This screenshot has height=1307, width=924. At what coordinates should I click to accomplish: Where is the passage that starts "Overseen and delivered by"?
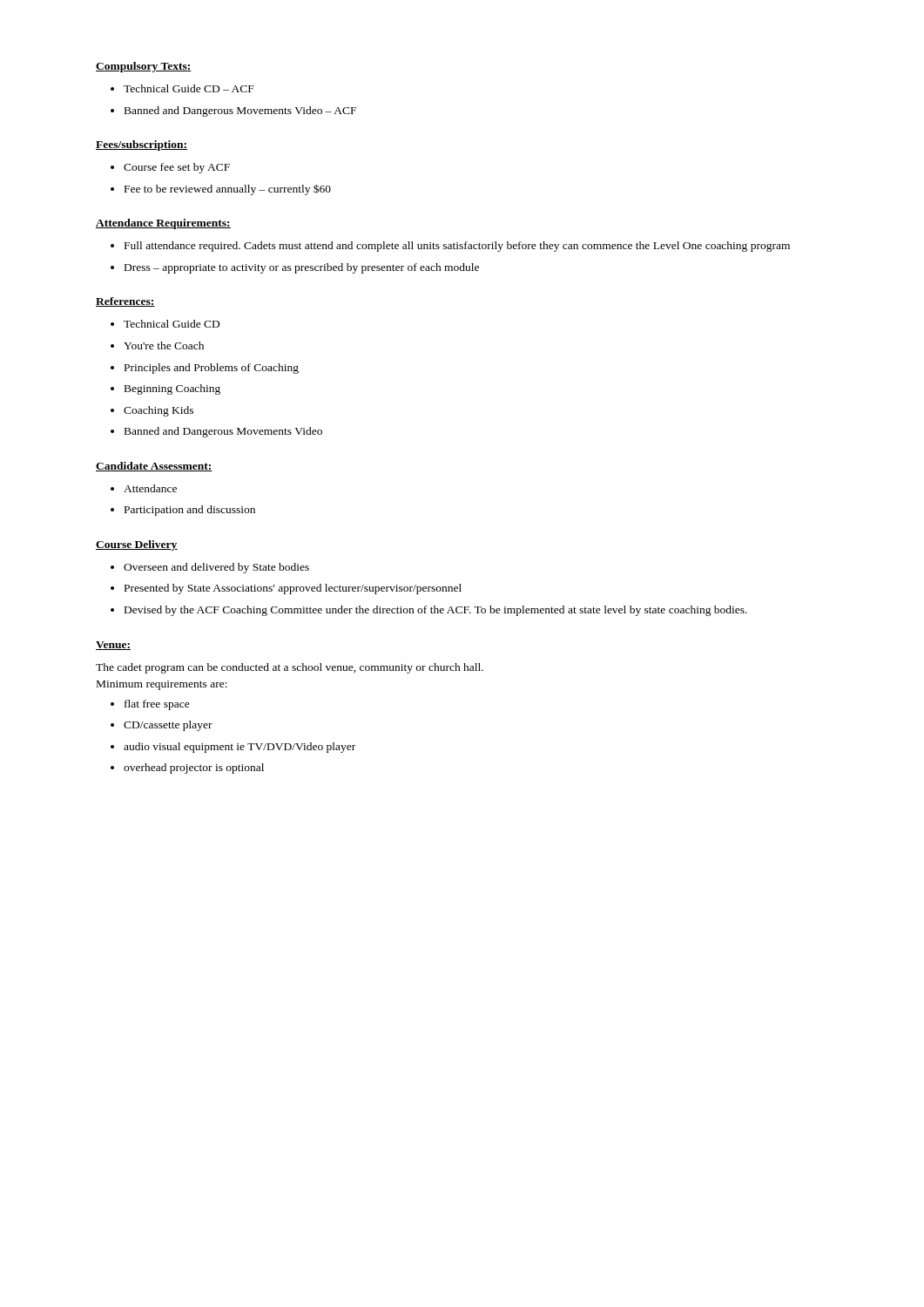tap(217, 567)
